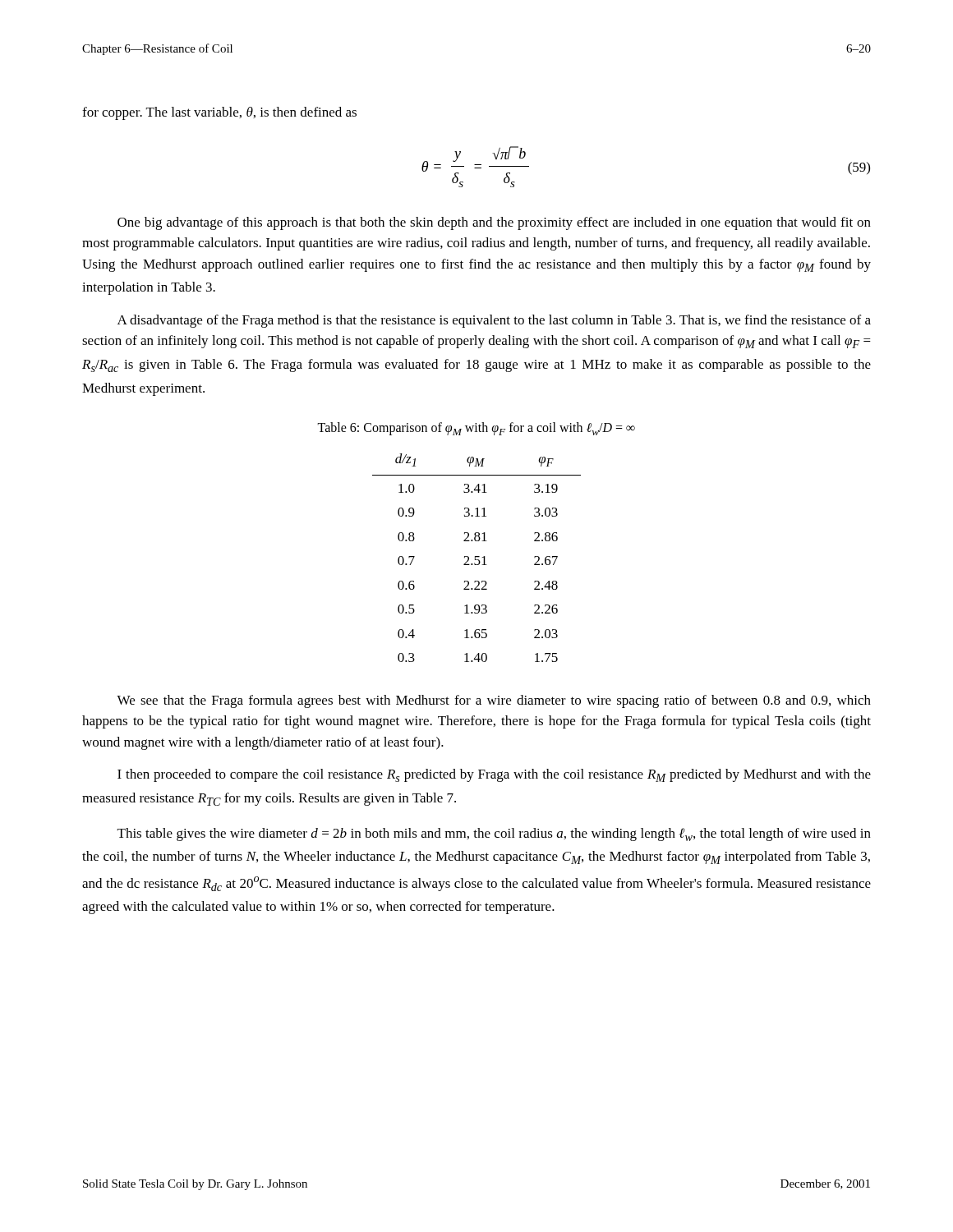Screen dimensions: 1232x953
Task: Locate the region starting "This table gives the wire diameter"
Action: 476,870
